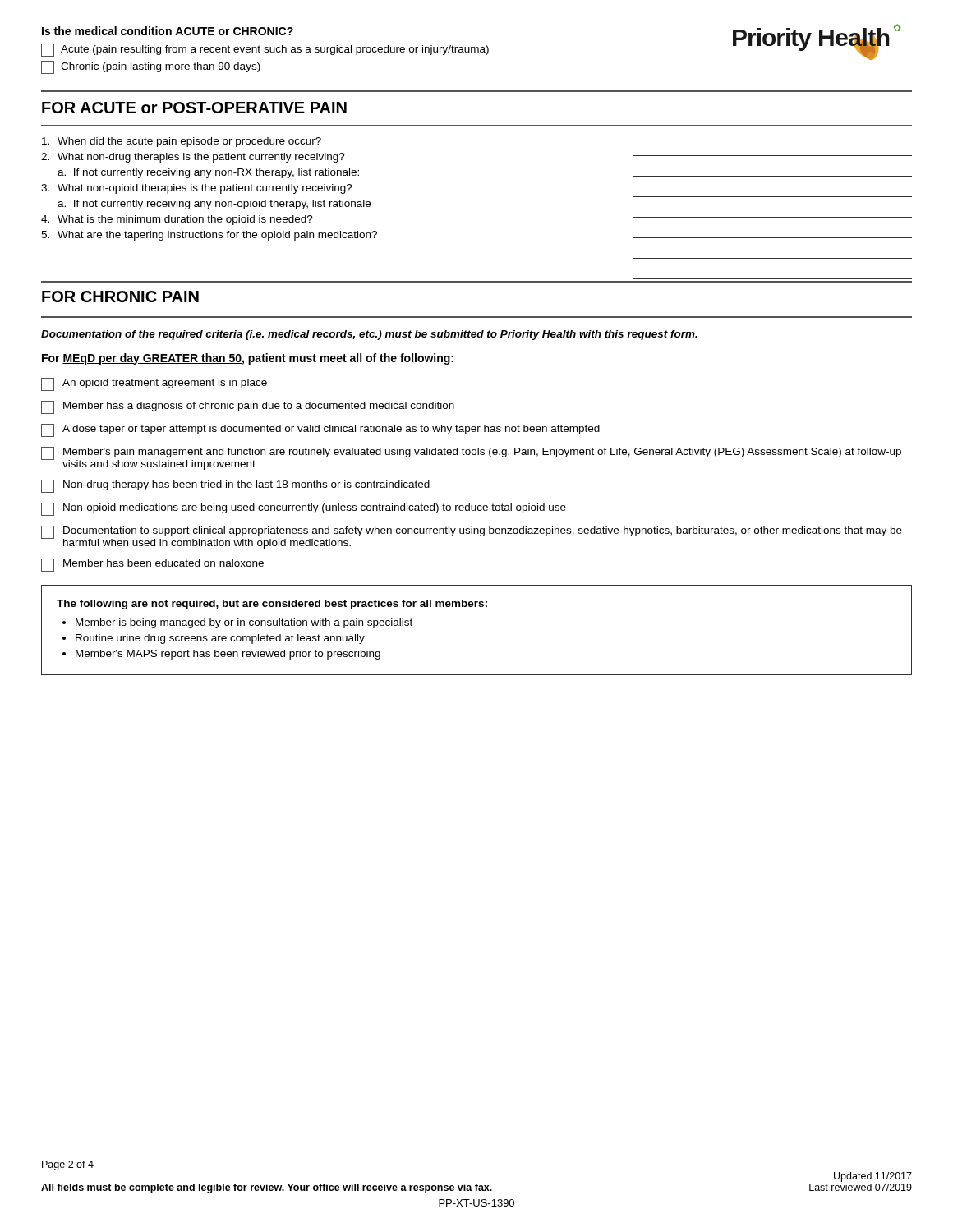Find the text block that says "Documentation of the required criteria (i.e. medical"

coord(370,334)
